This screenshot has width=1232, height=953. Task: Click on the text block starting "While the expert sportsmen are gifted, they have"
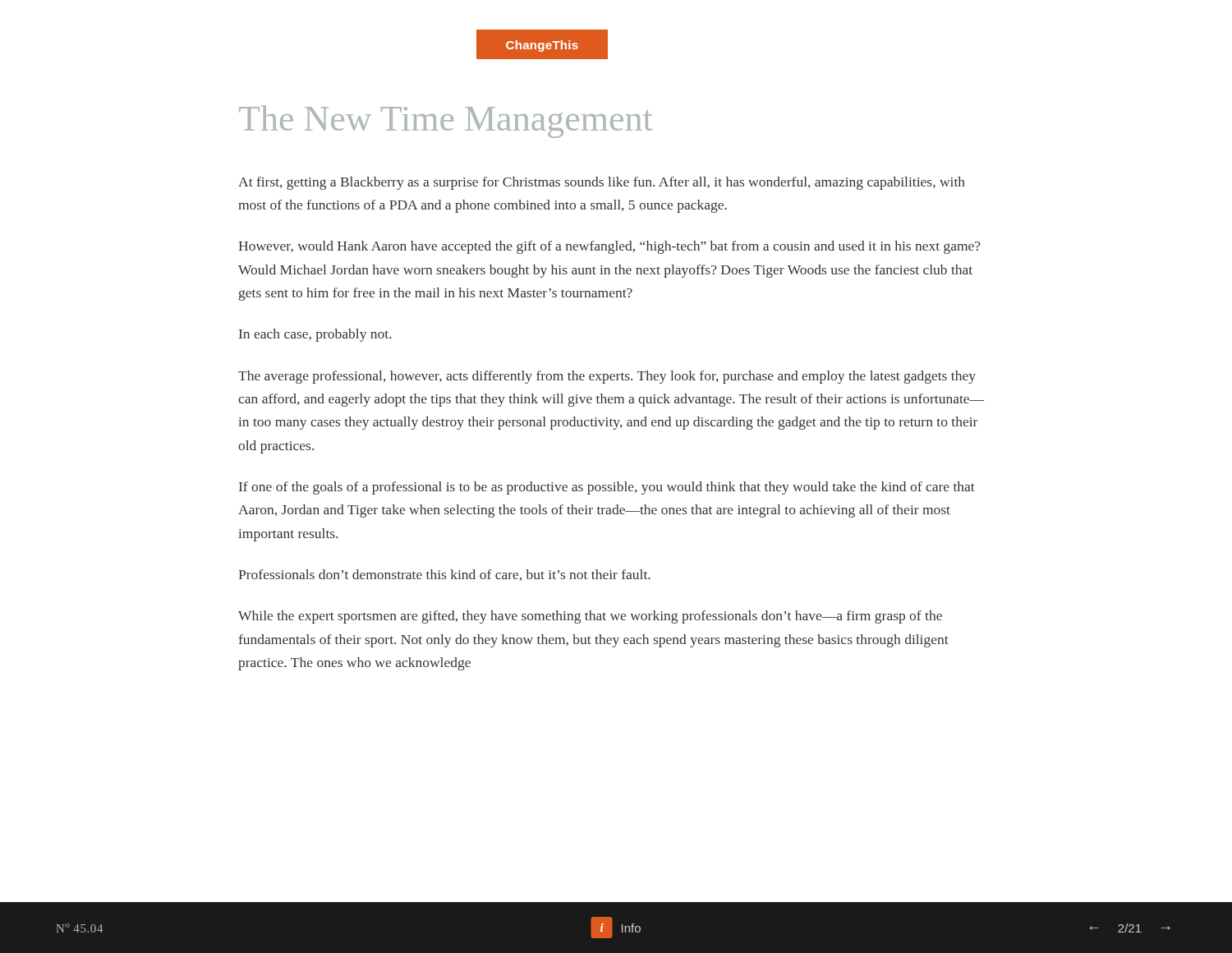click(616, 639)
